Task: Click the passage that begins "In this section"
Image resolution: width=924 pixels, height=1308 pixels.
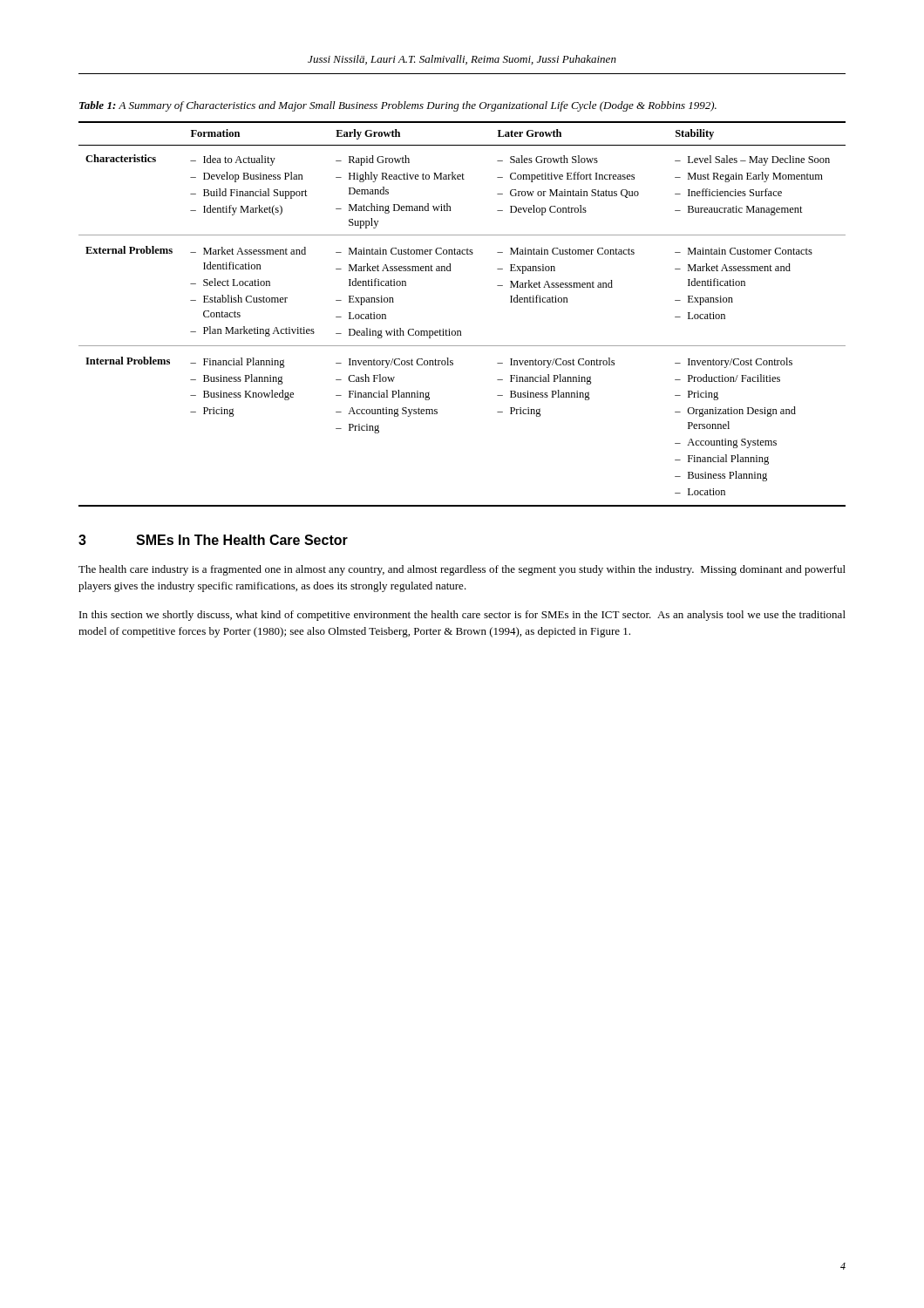Action: 462,622
